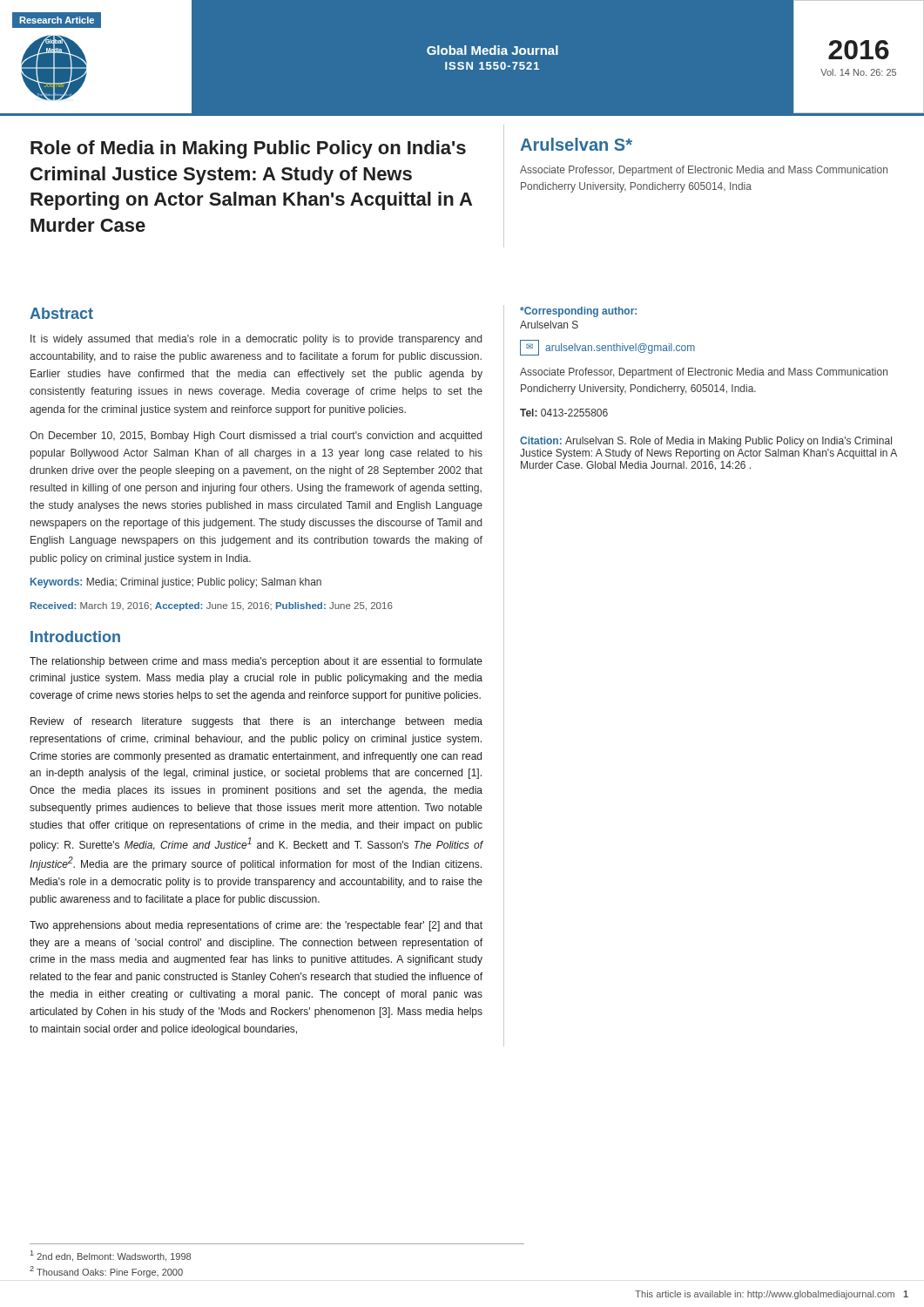Image resolution: width=924 pixels, height=1307 pixels.
Task: Click the passage that begins "Citation: Arulselvan S. Role of"
Action: click(708, 453)
